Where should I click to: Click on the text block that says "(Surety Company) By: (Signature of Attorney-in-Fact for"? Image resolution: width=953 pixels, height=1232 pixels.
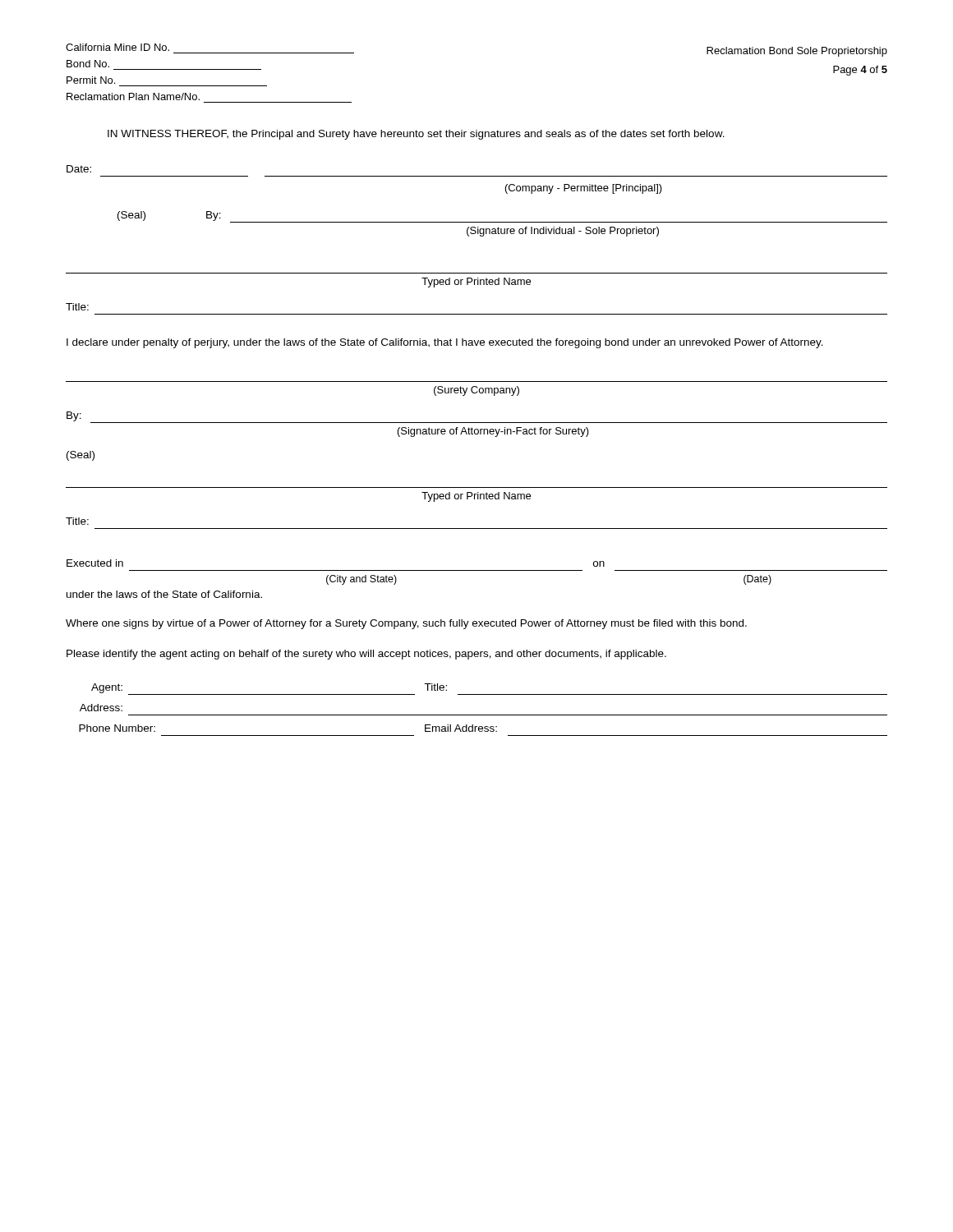(476, 391)
